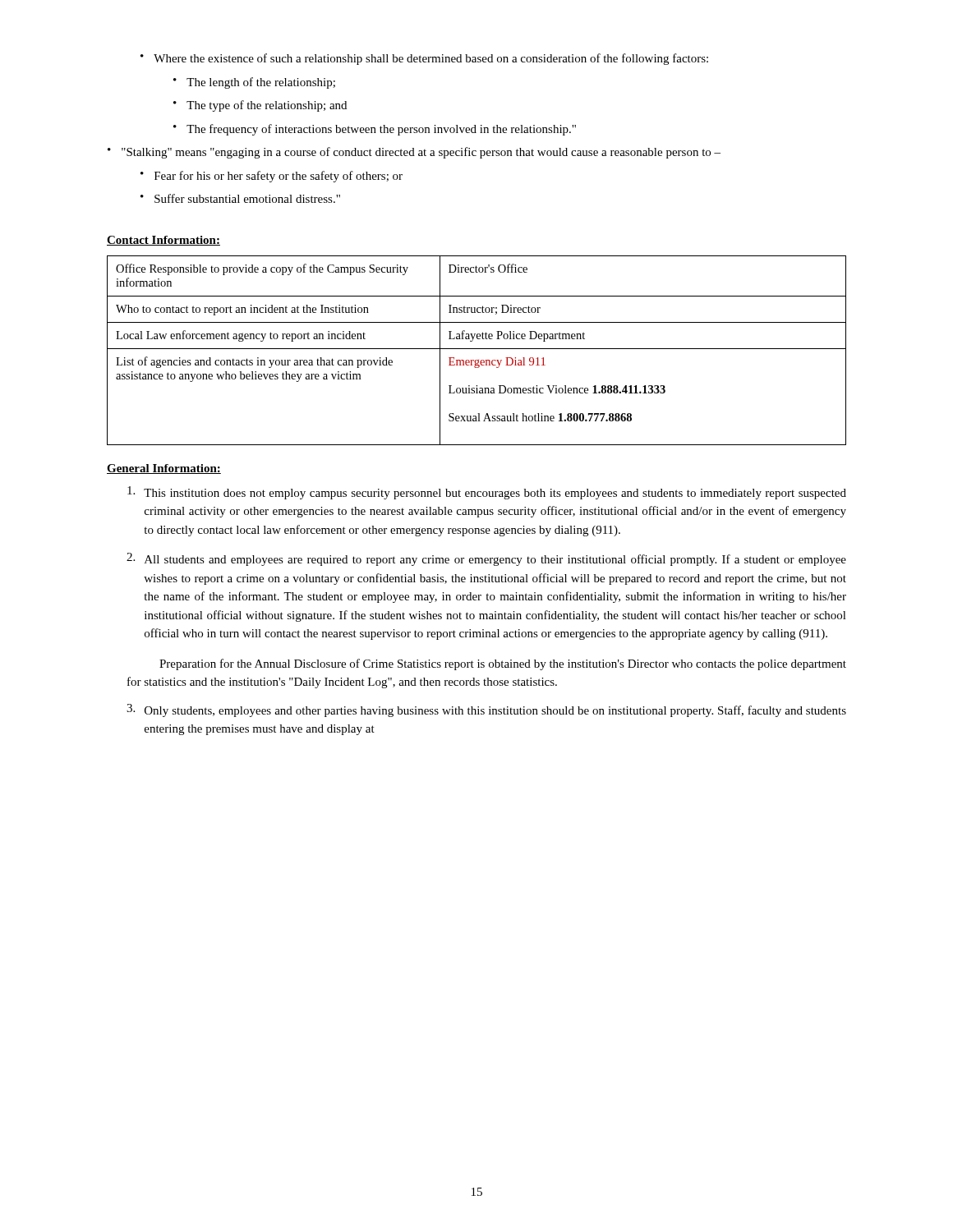
Task: Select the list item that says "The length of the relationship;"
Action: (x=261, y=82)
